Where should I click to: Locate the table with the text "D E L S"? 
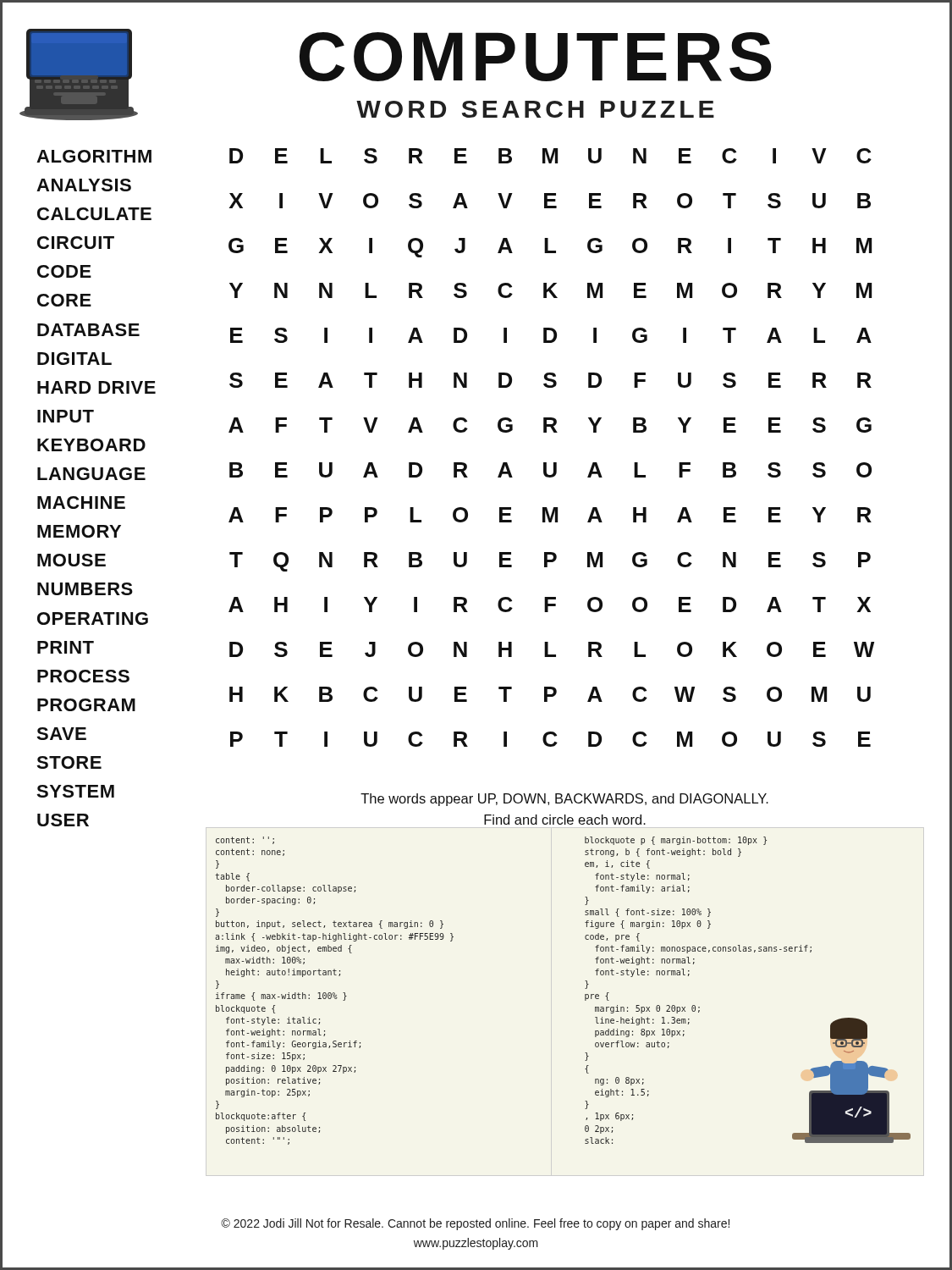(569, 448)
